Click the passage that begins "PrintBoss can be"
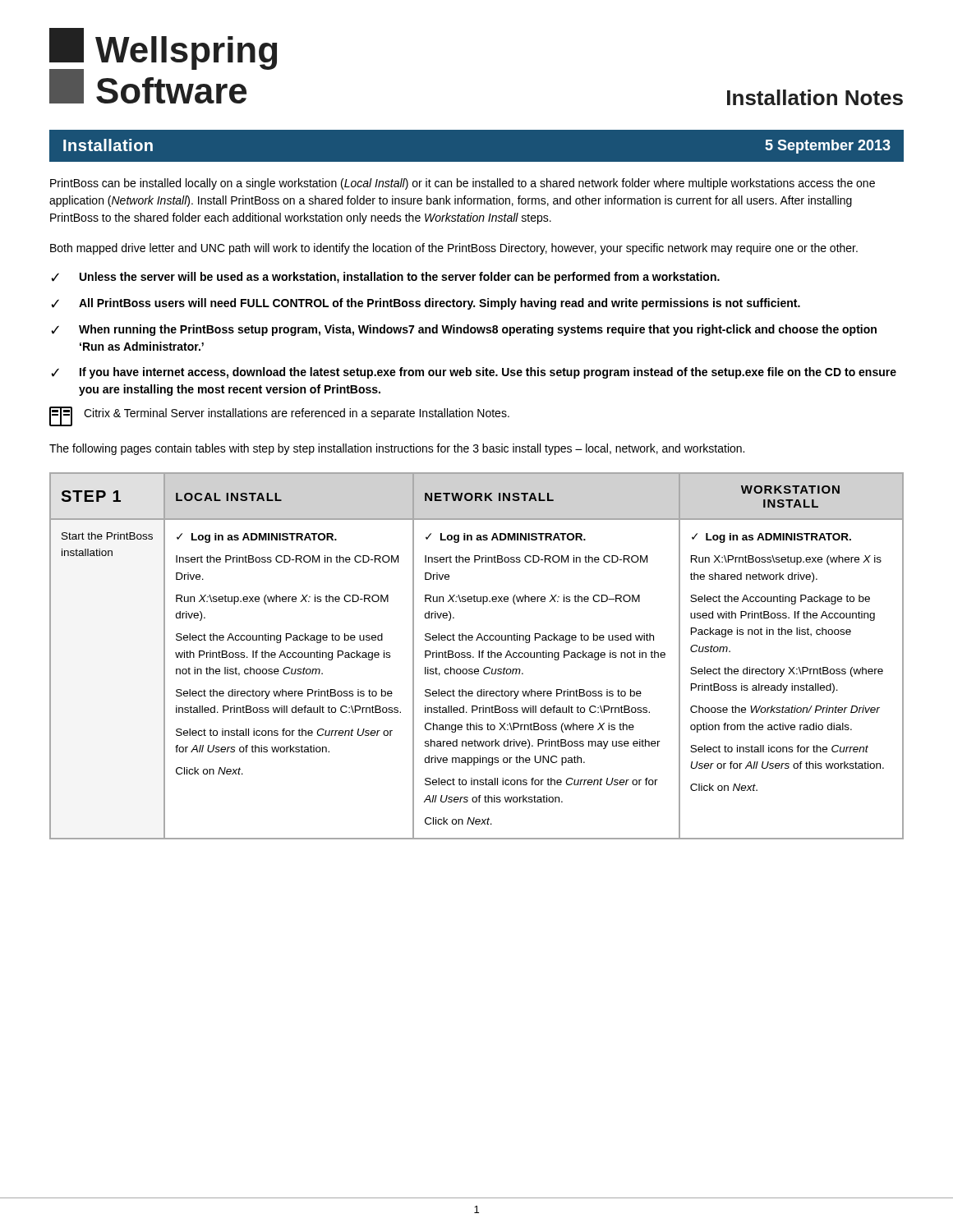 [x=462, y=200]
